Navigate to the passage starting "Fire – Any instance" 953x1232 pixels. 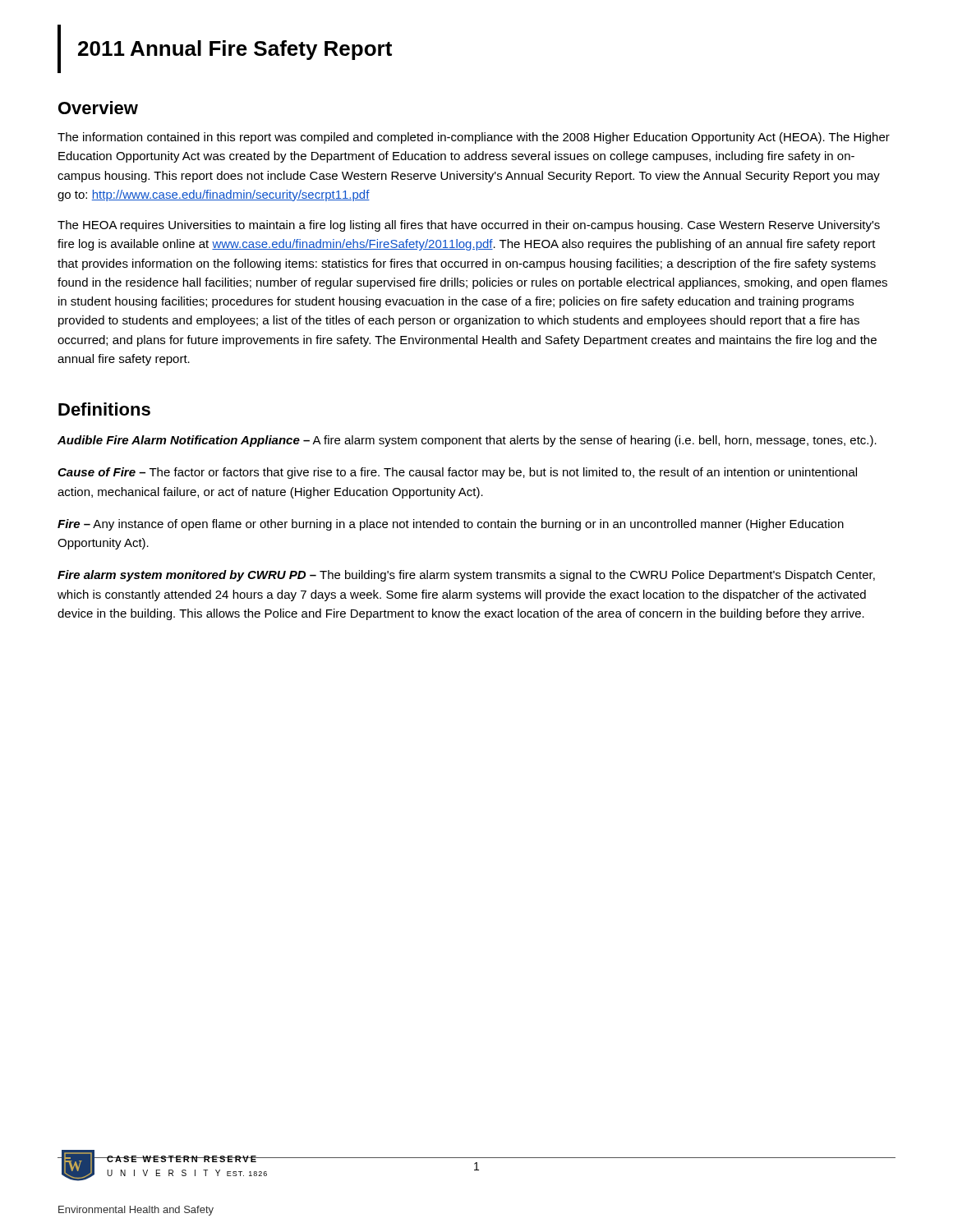tap(451, 533)
